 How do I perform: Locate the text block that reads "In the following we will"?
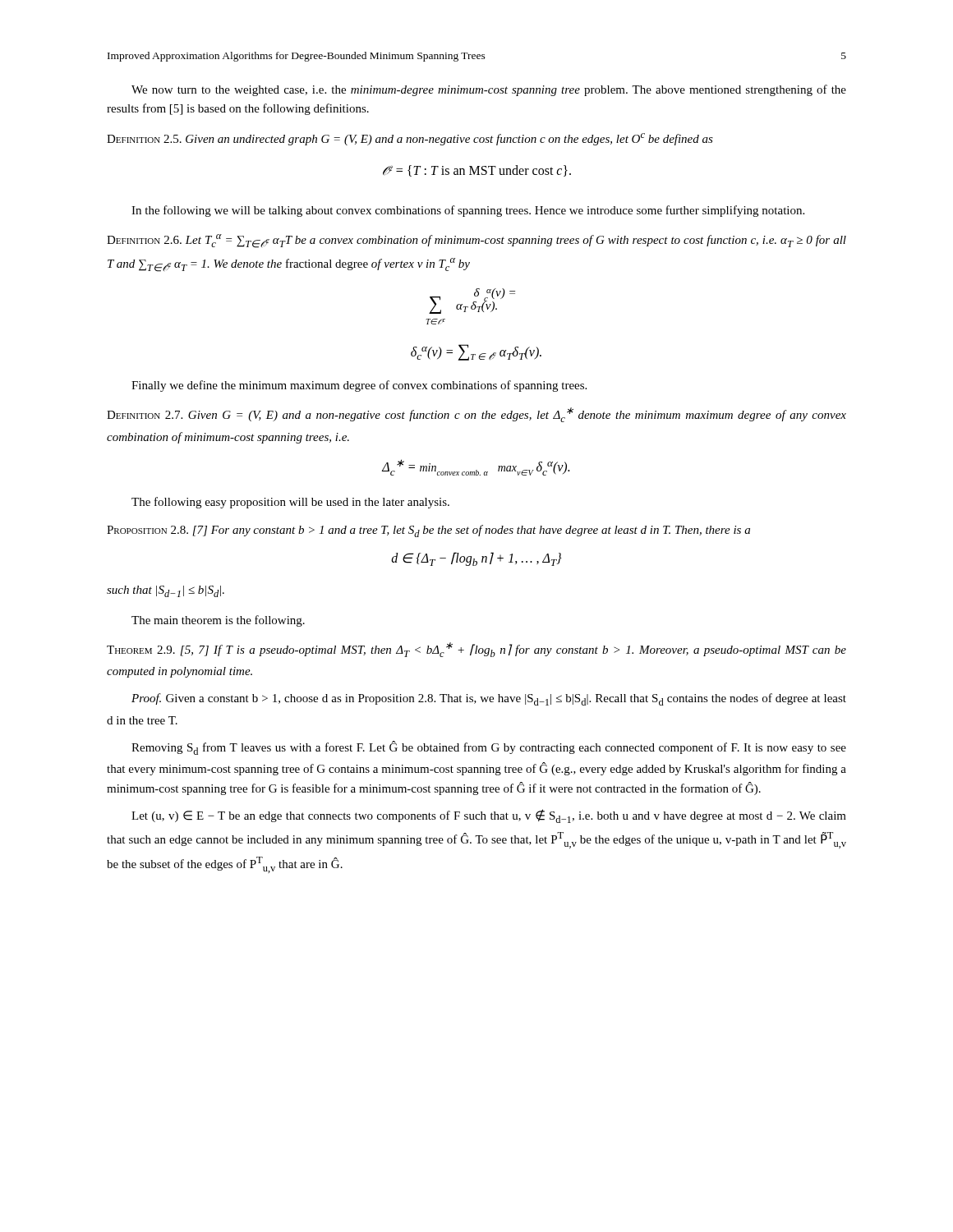pos(476,211)
